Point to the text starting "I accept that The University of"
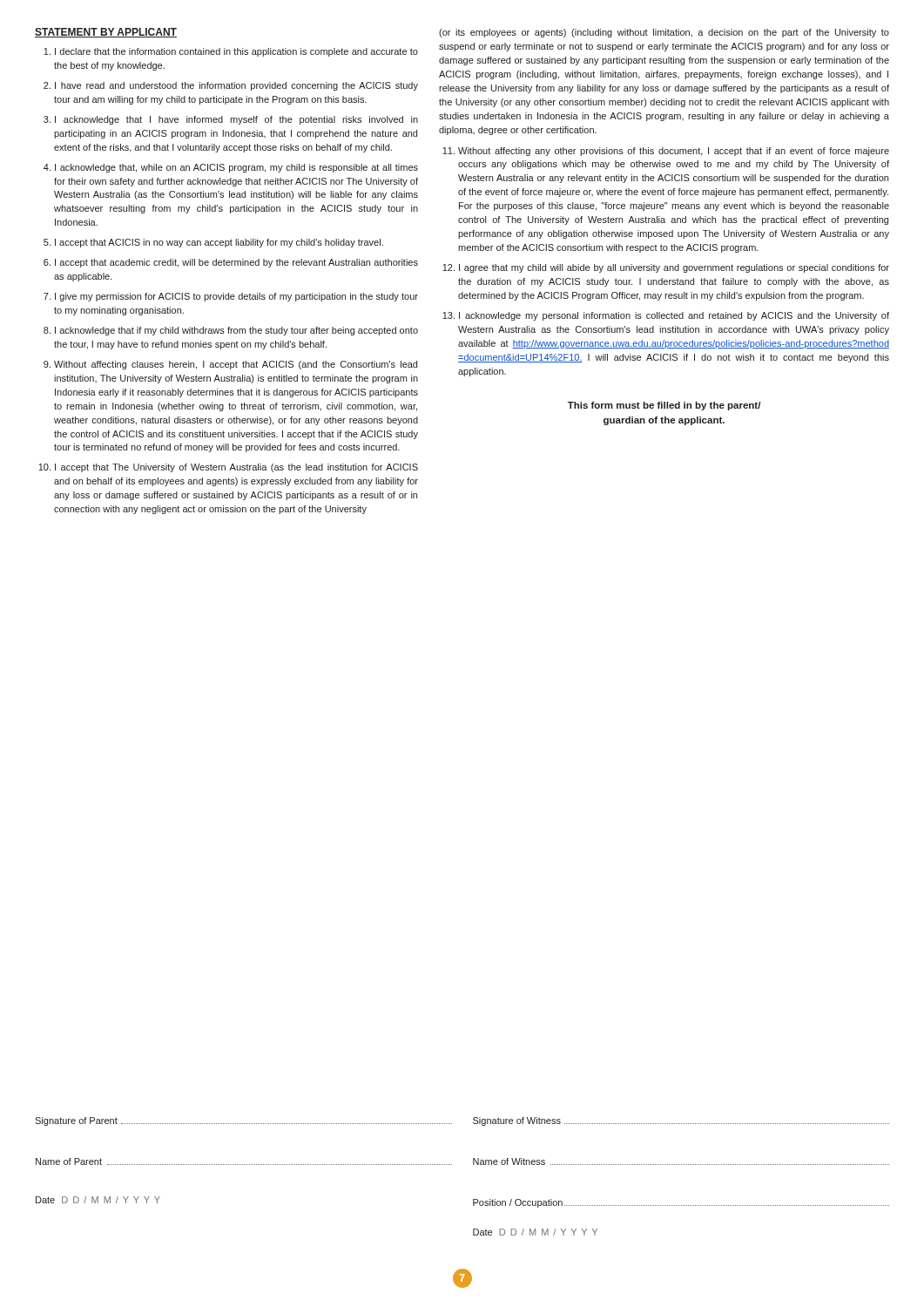Viewport: 924px width, 1307px height. [236, 489]
